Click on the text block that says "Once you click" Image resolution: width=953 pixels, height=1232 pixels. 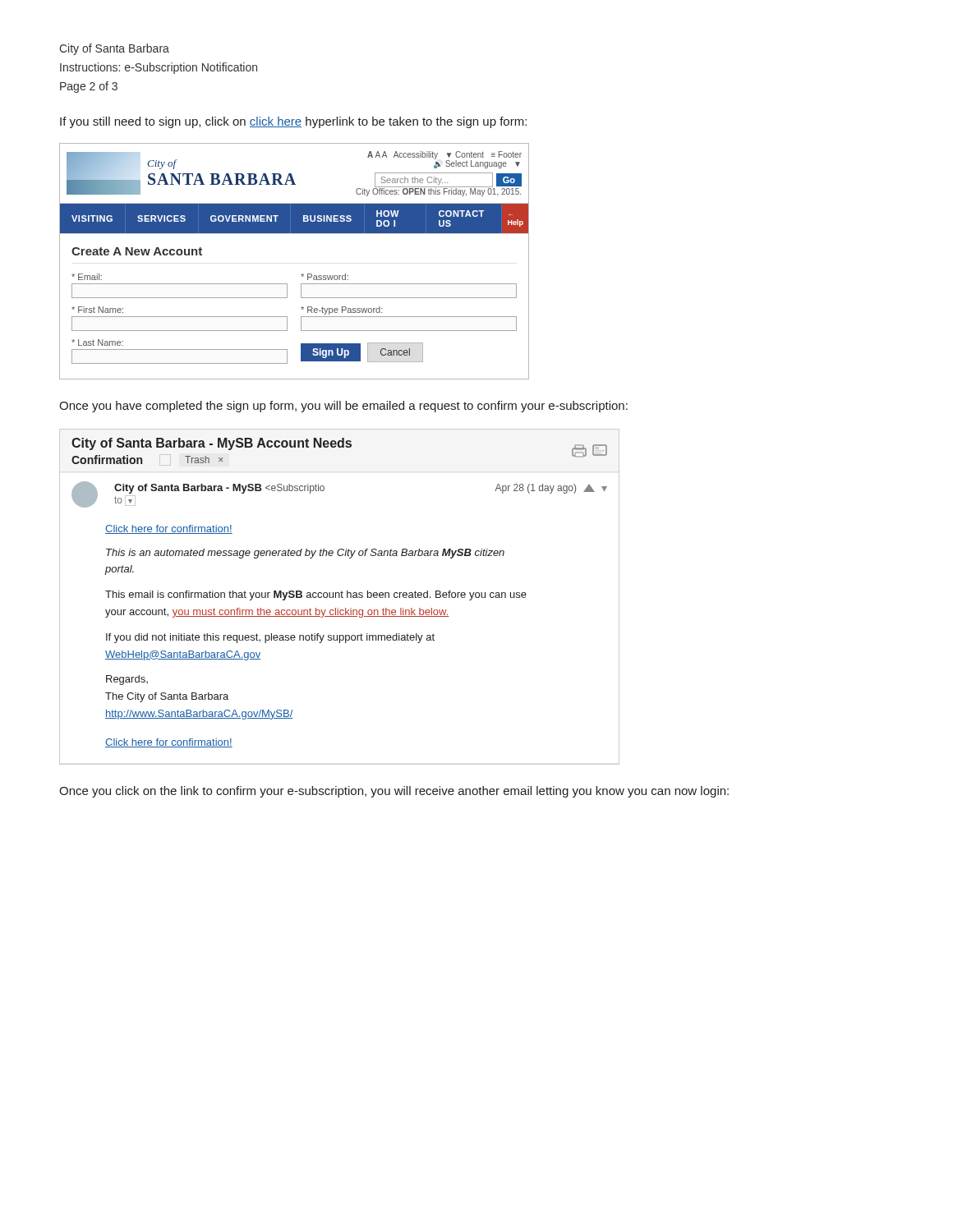tap(394, 790)
